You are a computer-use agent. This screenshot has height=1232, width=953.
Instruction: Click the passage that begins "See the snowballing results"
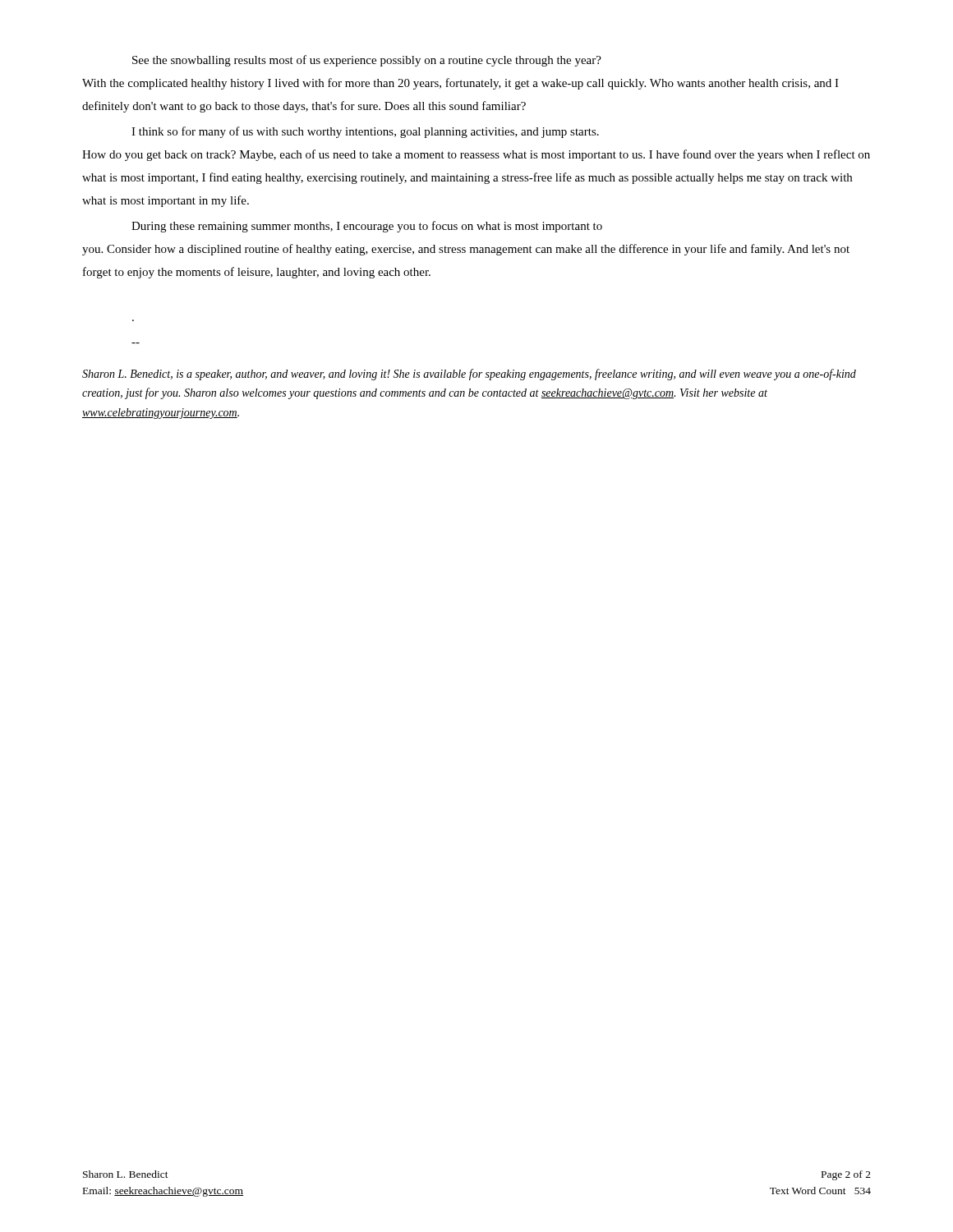click(x=476, y=81)
